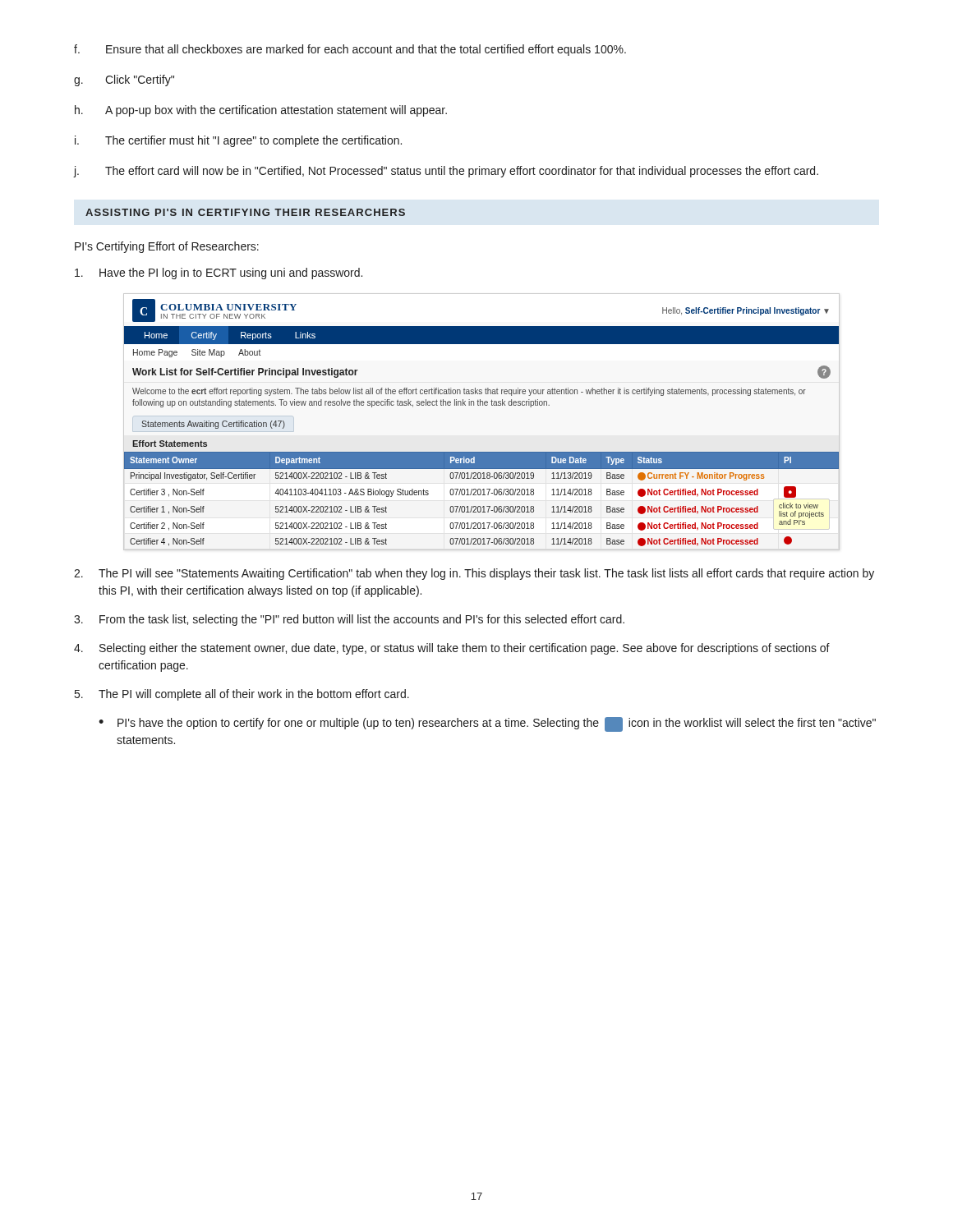Find the element starting "4. Selecting either the"
This screenshot has height=1232, width=953.
click(x=476, y=657)
